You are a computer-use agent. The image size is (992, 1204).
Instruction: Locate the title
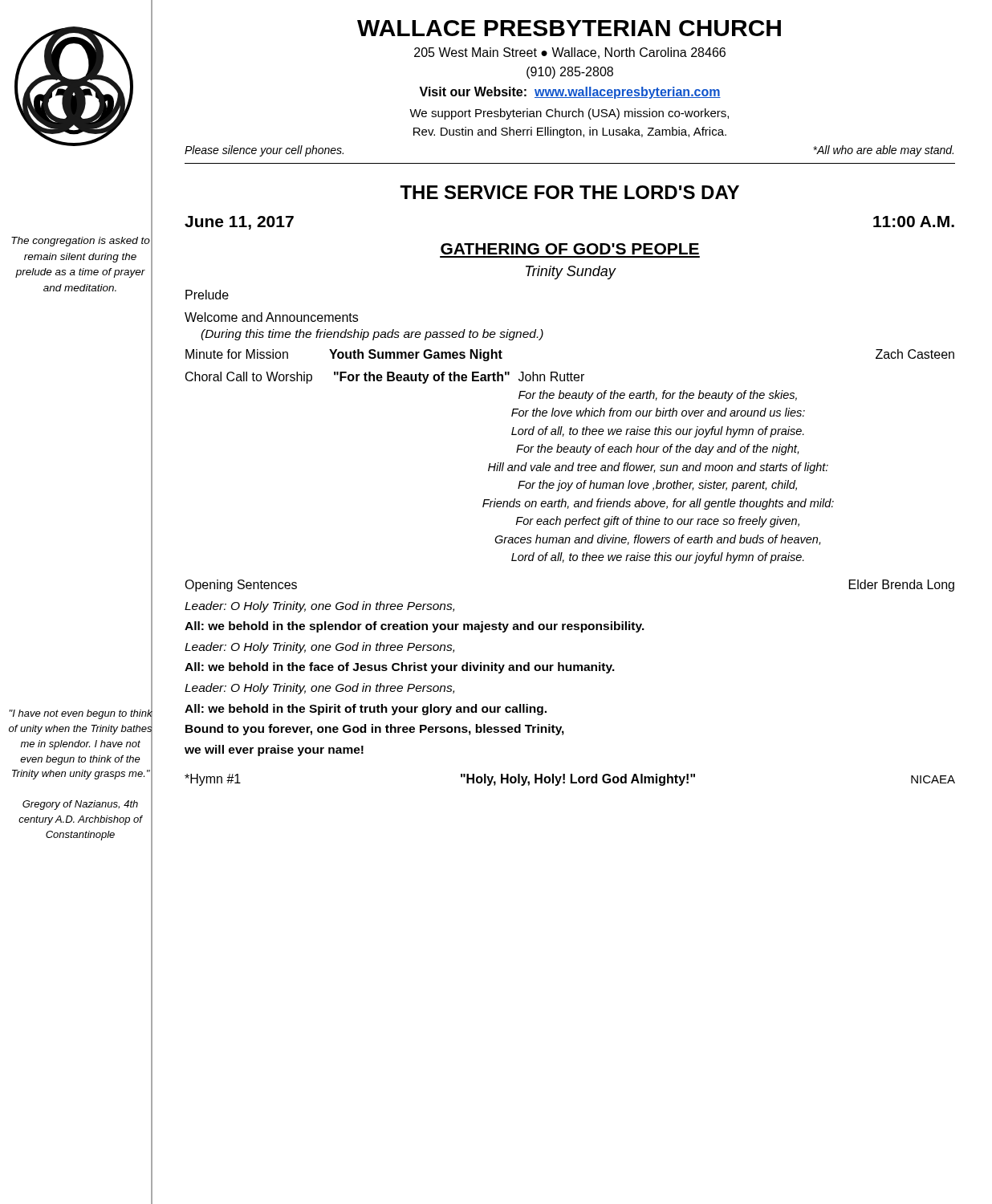pos(570,28)
